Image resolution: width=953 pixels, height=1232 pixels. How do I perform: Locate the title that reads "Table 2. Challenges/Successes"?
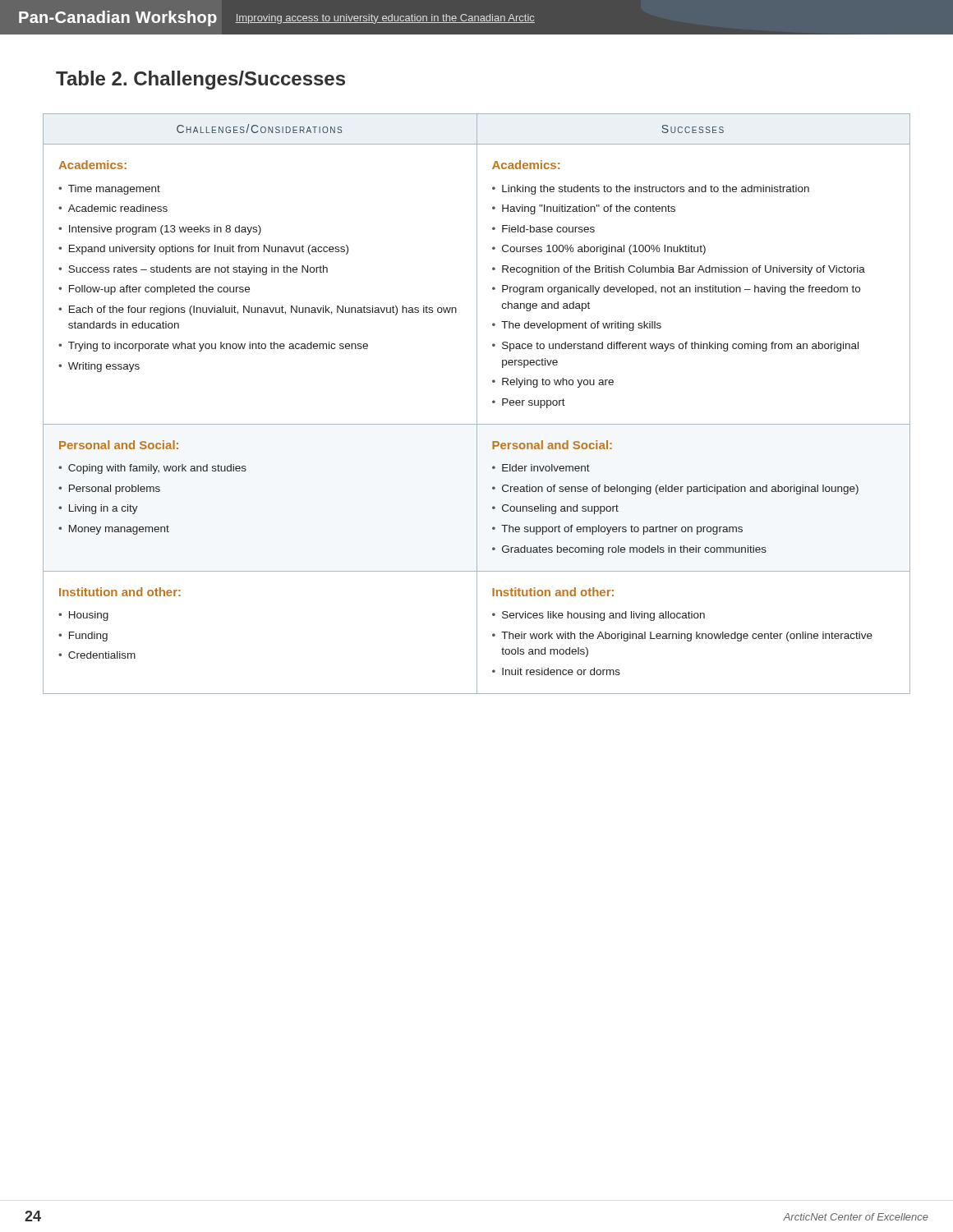coord(201,78)
